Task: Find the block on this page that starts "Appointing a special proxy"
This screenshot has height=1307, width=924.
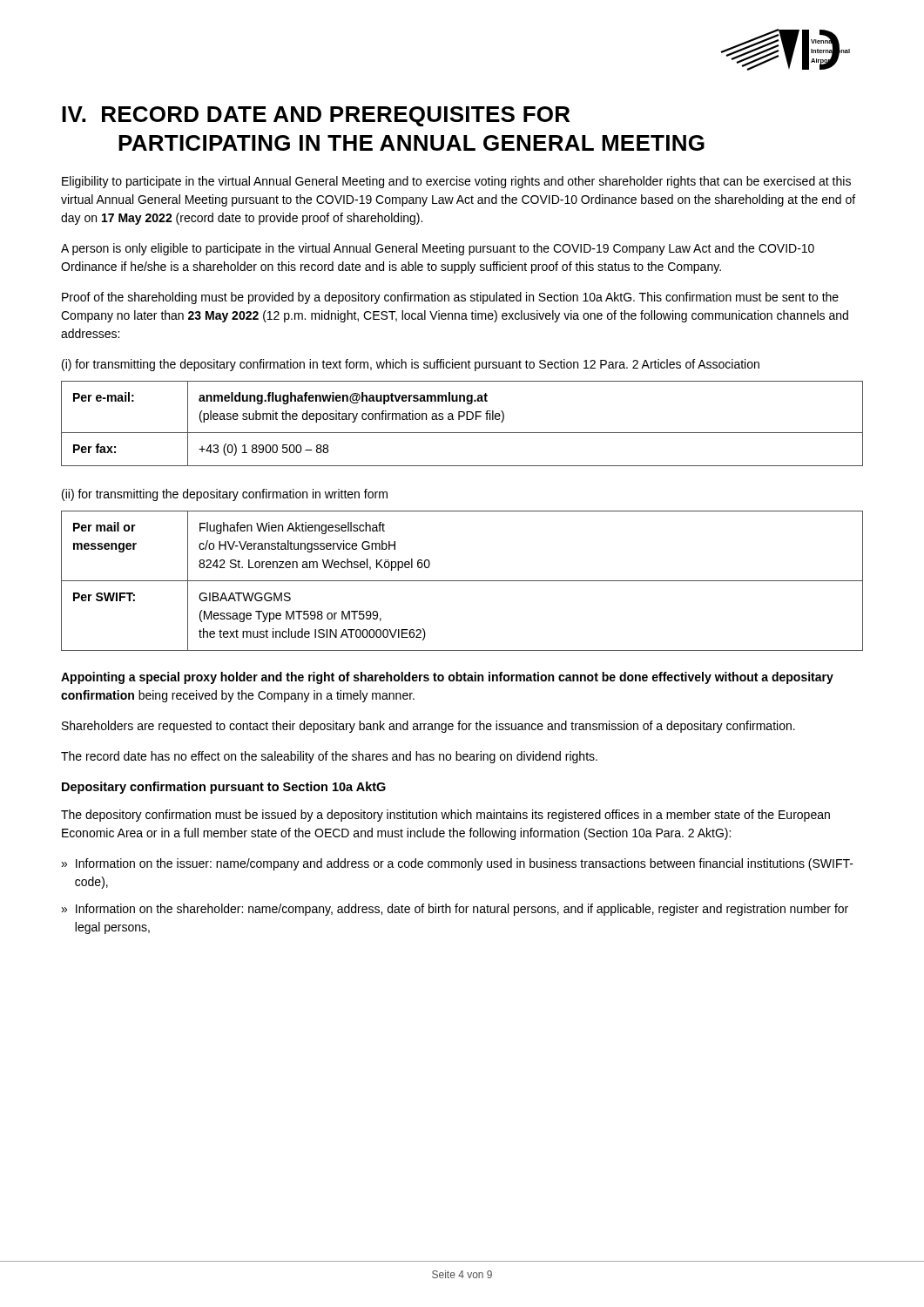Action: coord(462,687)
